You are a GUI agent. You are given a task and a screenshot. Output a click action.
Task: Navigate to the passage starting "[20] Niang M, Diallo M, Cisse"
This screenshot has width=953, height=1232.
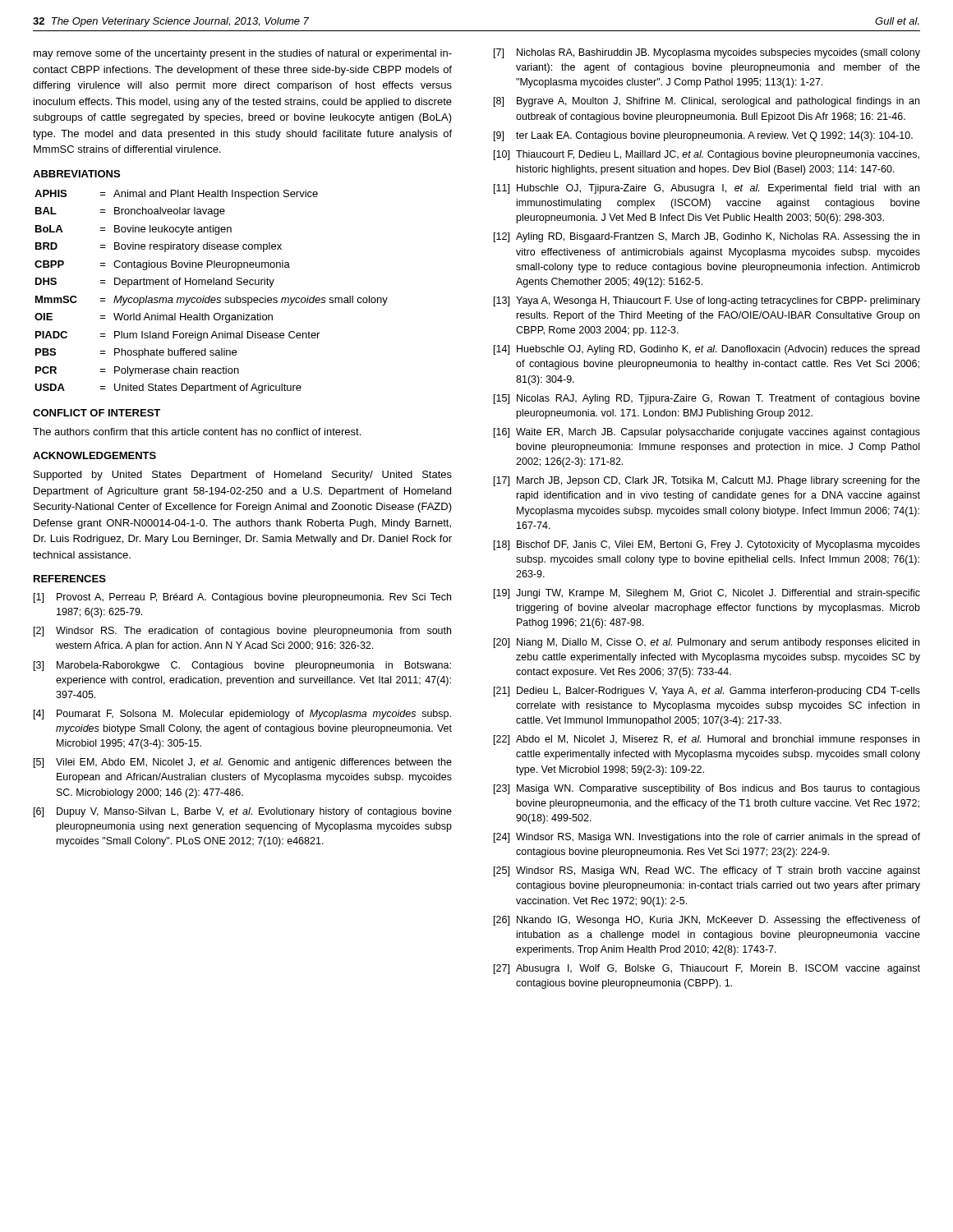tap(707, 657)
